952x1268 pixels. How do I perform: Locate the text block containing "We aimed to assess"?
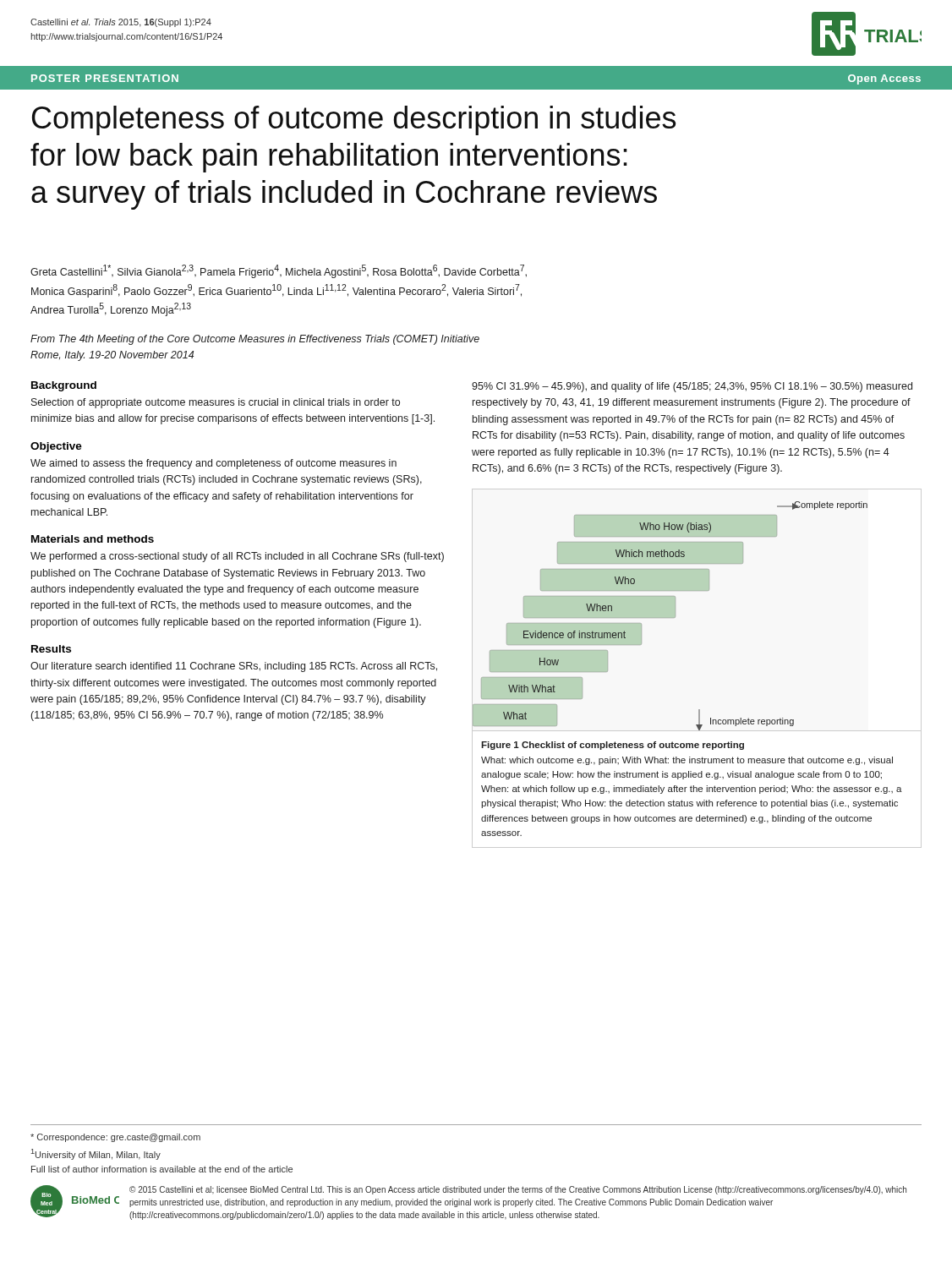pyautogui.click(x=226, y=488)
